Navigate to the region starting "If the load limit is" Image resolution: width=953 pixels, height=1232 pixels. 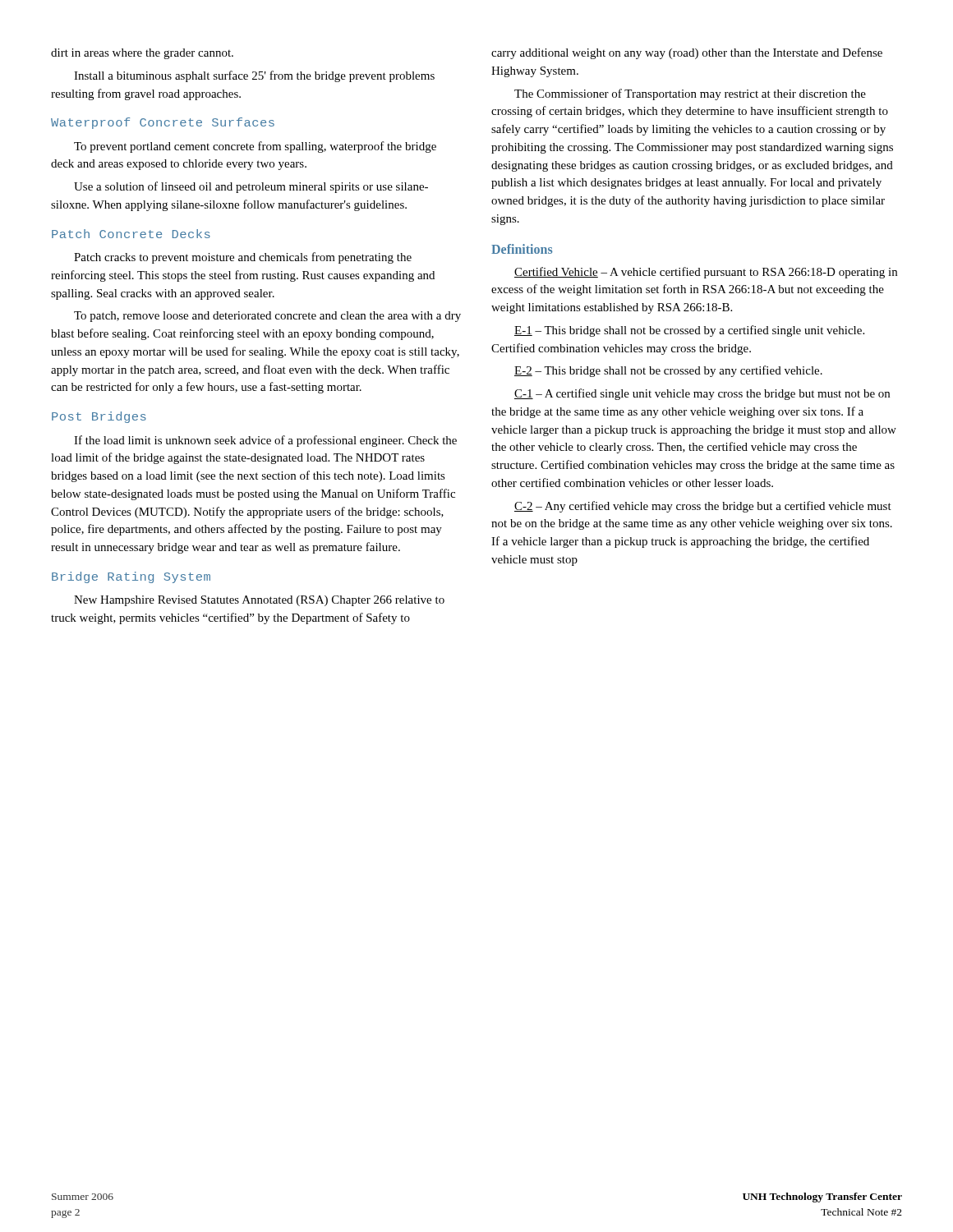(256, 494)
